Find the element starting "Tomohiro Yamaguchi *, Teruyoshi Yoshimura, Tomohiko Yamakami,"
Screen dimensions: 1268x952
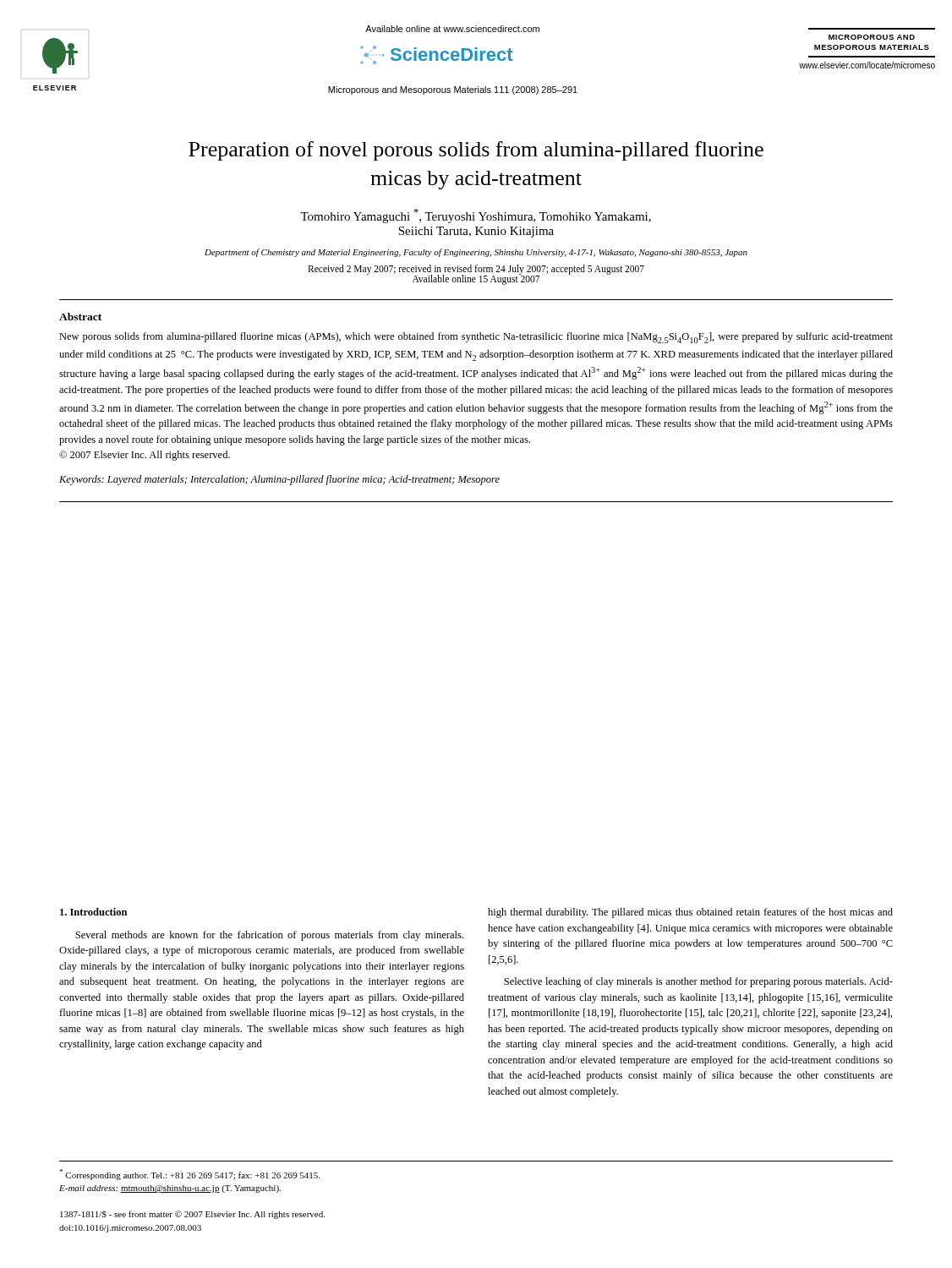pos(476,222)
